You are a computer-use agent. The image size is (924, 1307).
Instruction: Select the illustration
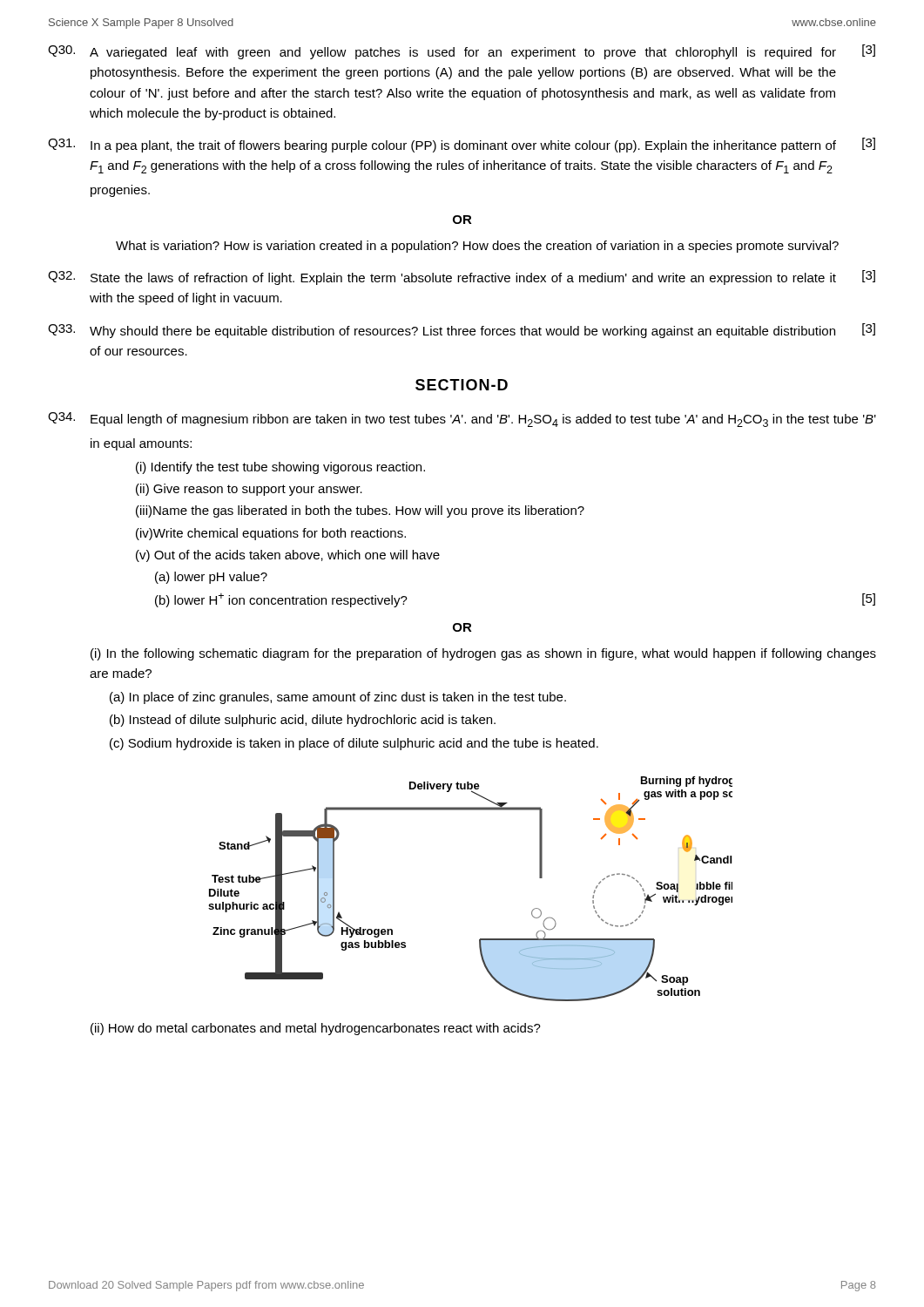click(462, 887)
